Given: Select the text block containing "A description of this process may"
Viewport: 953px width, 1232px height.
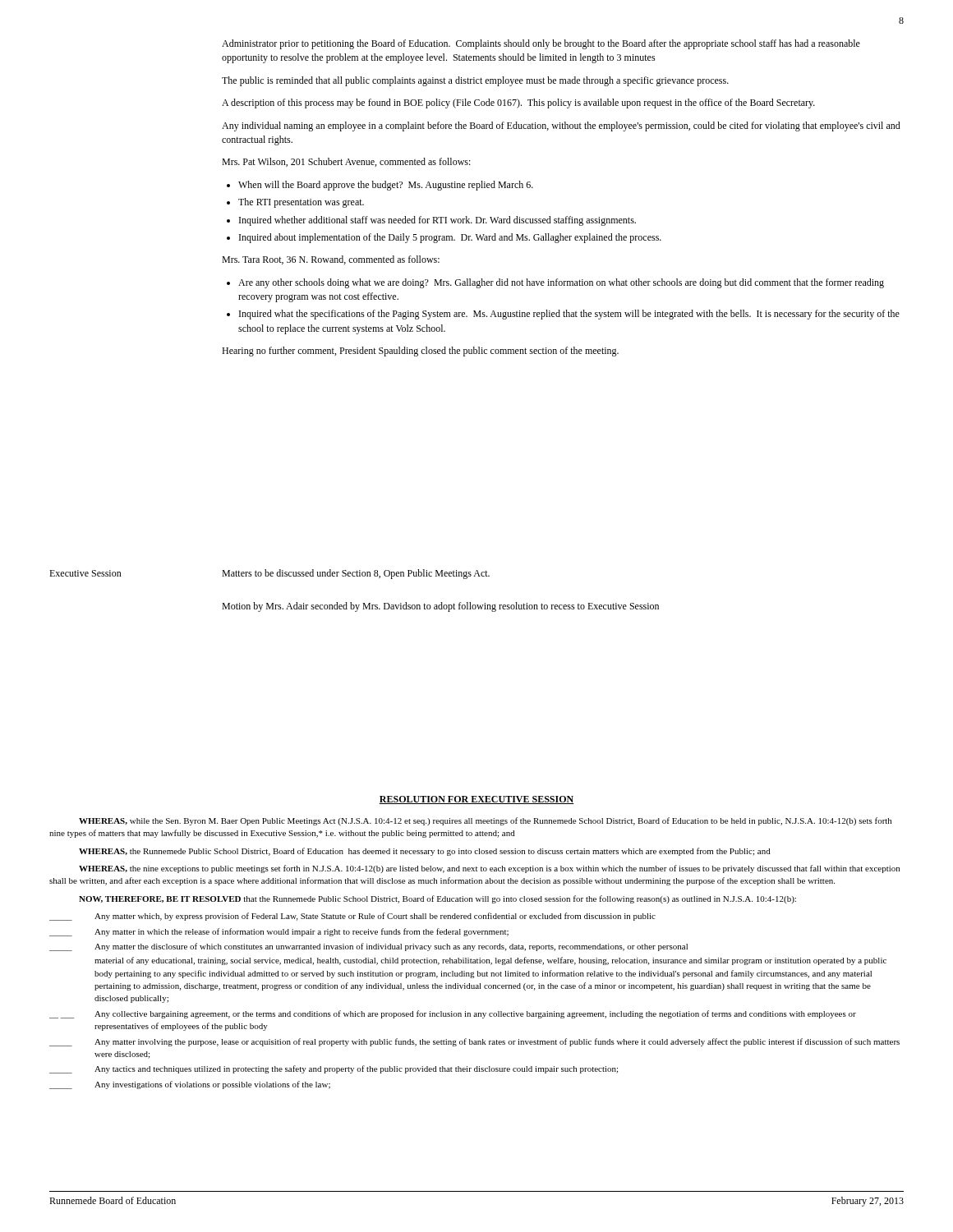Looking at the screenshot, I should 519,103.
